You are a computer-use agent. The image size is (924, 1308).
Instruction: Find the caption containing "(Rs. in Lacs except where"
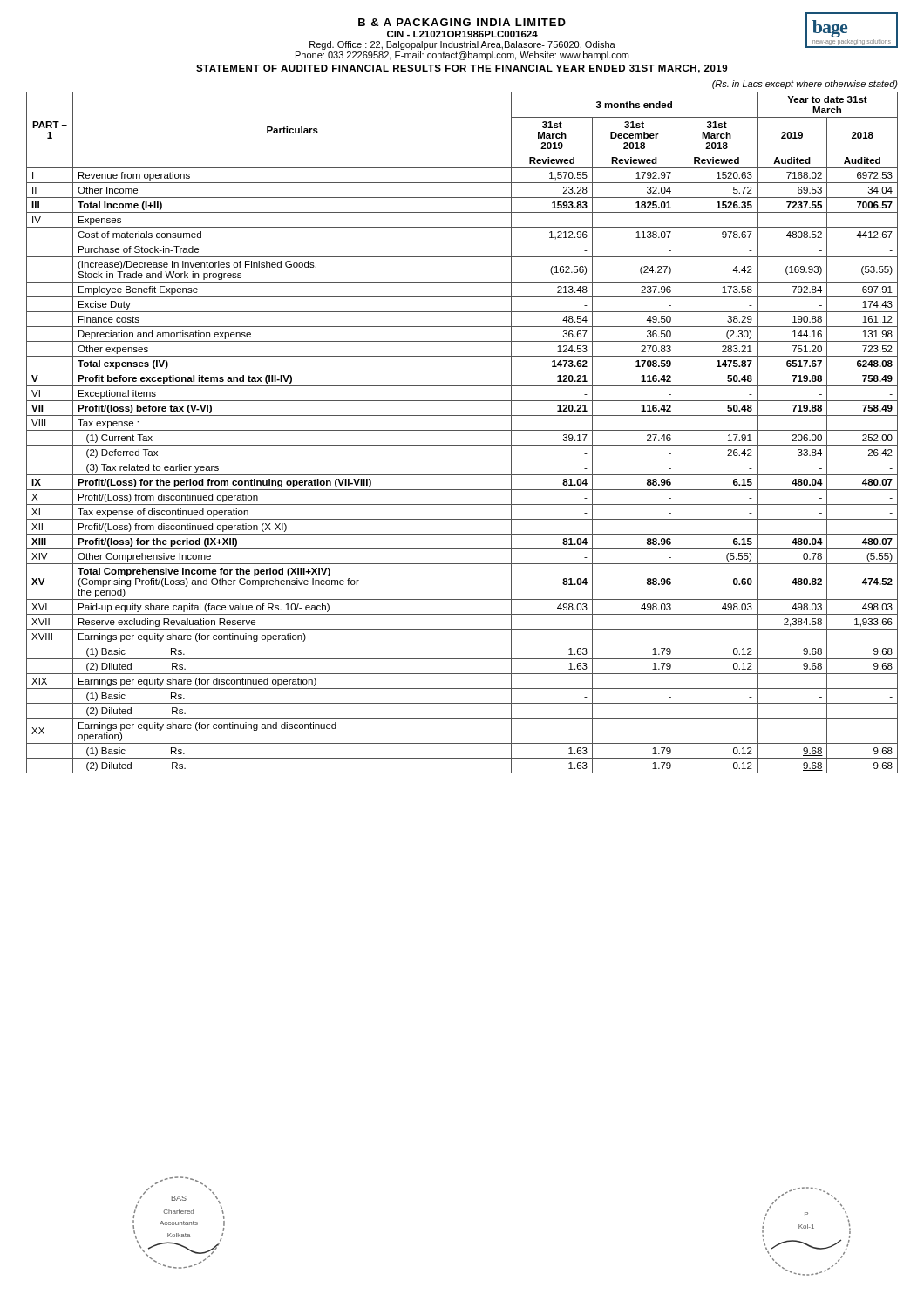(x=805, y=84)
